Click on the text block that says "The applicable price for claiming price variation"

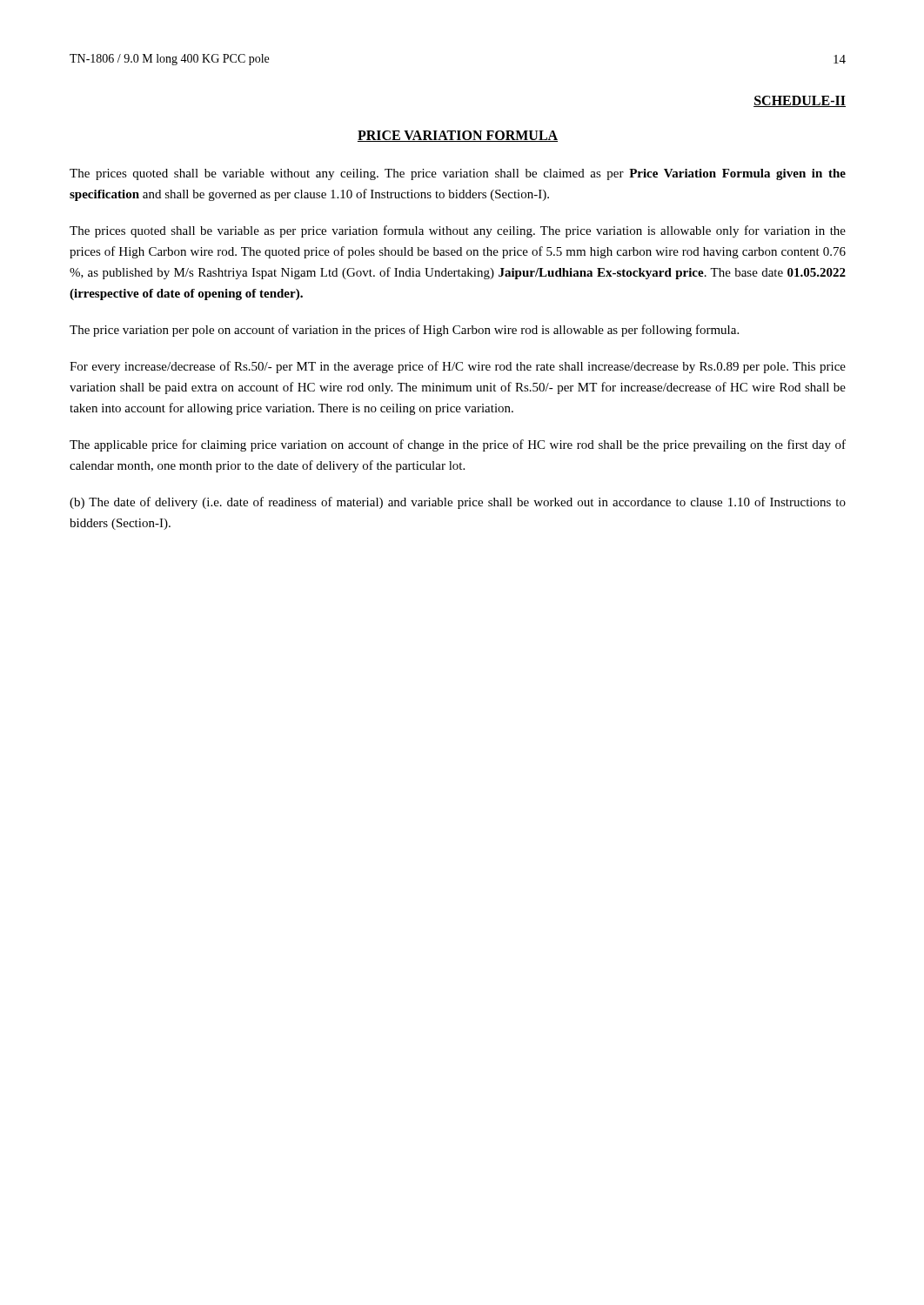458,455
